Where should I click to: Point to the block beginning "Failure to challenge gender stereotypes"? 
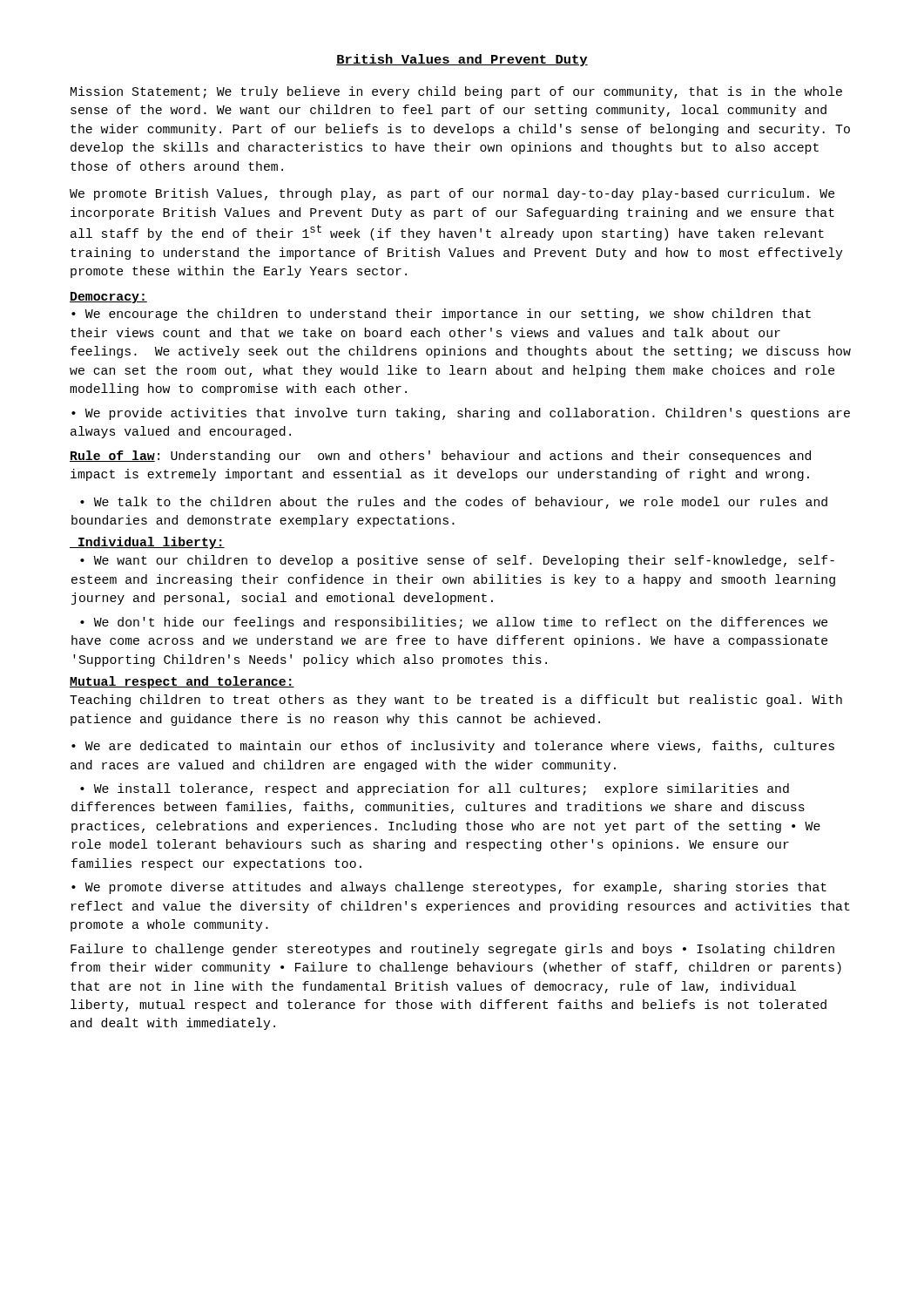[x=462, y=987]
